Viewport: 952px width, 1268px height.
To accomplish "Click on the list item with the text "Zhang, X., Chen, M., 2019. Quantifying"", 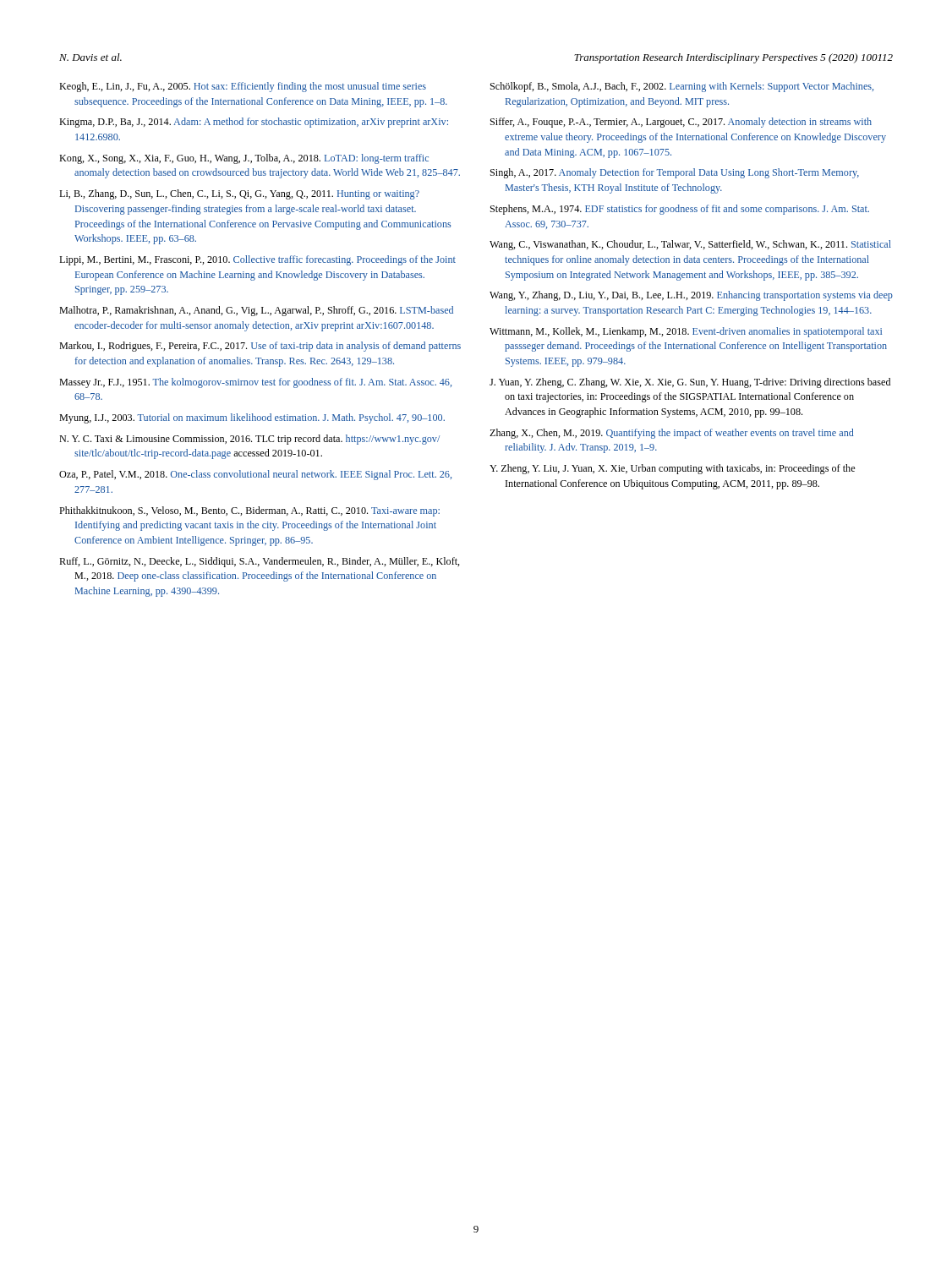I will coord(672,440).
